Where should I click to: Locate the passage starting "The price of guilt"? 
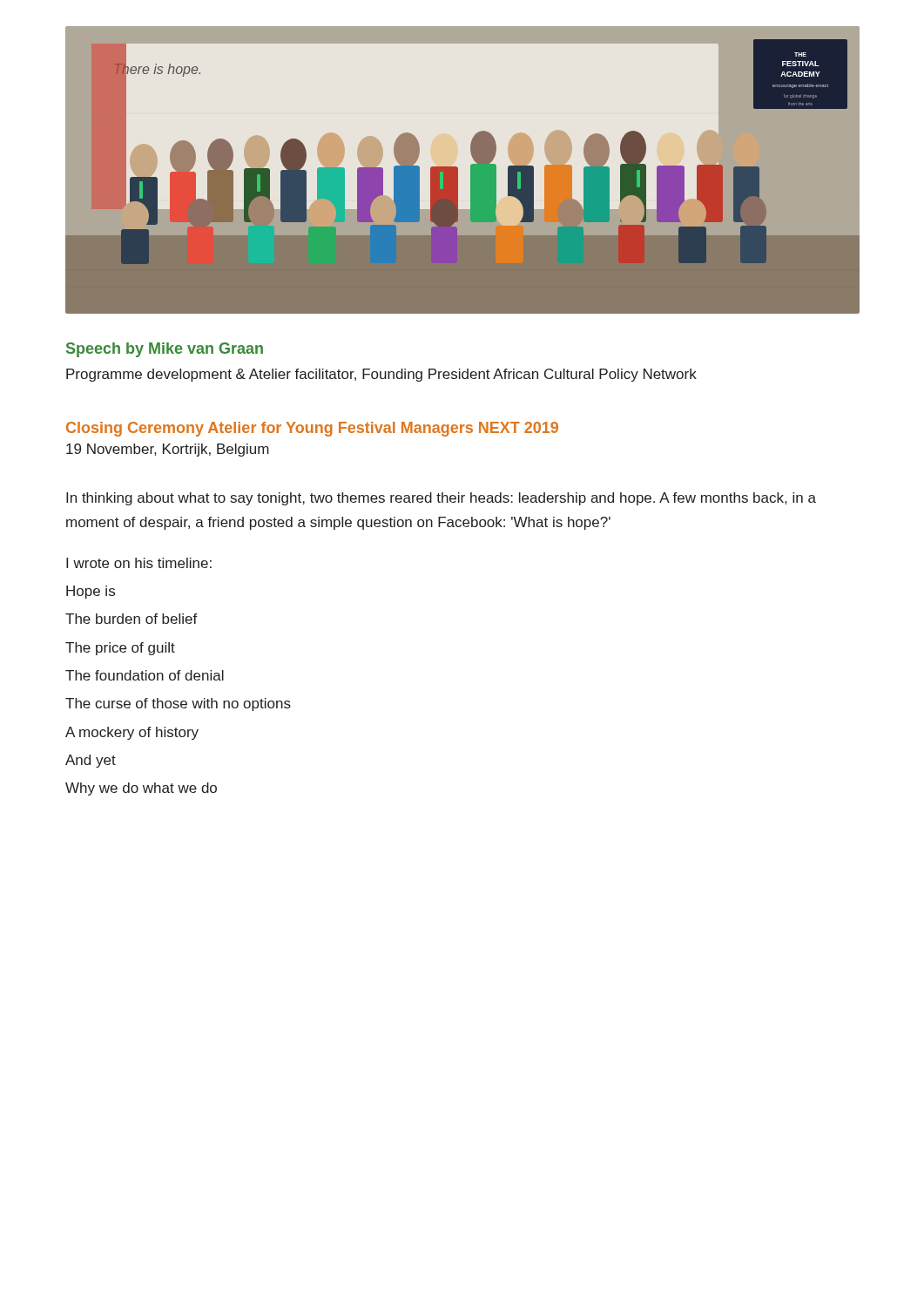120,647
